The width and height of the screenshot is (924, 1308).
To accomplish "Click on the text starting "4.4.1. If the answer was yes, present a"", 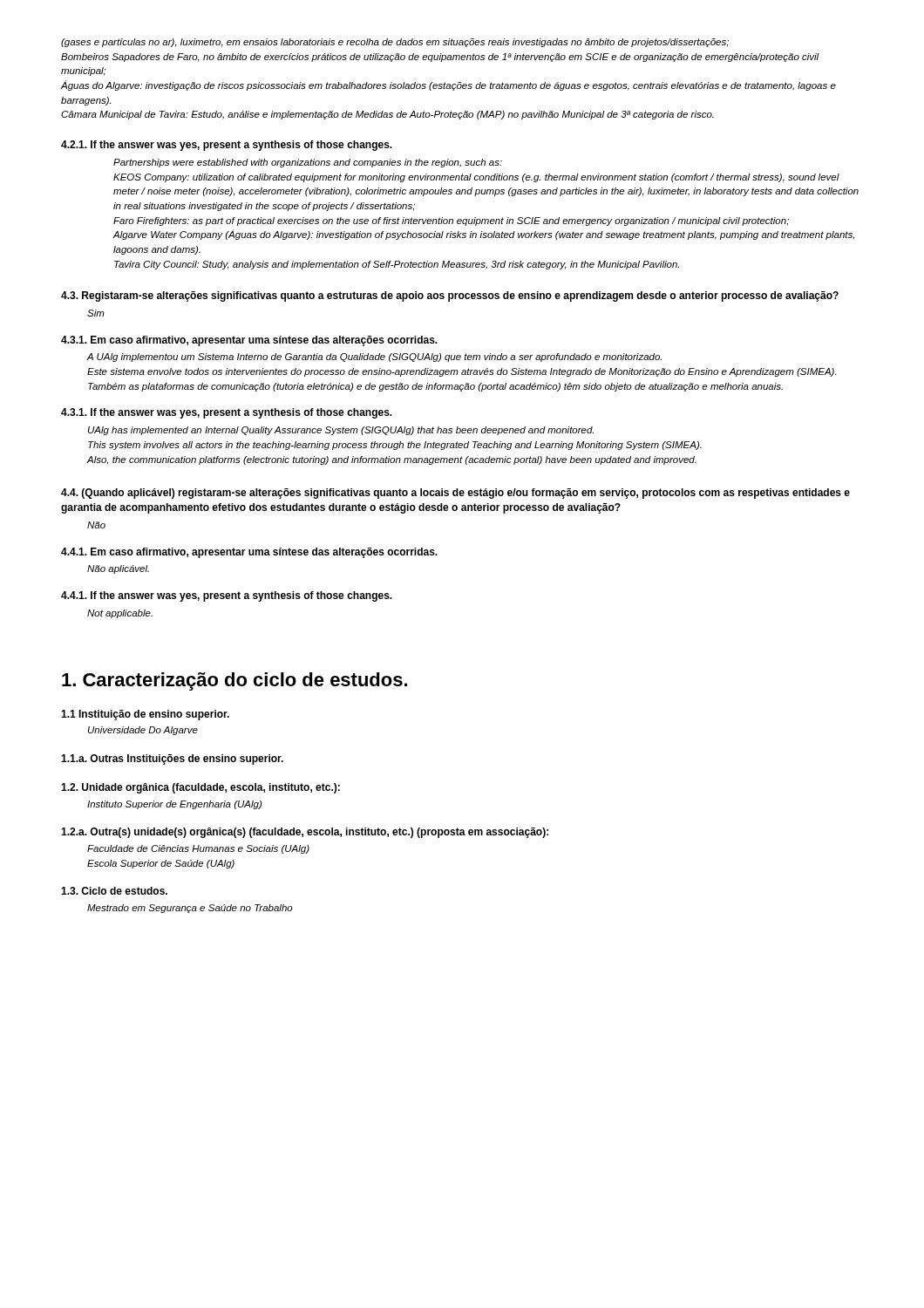I will [x=227, y=596].
